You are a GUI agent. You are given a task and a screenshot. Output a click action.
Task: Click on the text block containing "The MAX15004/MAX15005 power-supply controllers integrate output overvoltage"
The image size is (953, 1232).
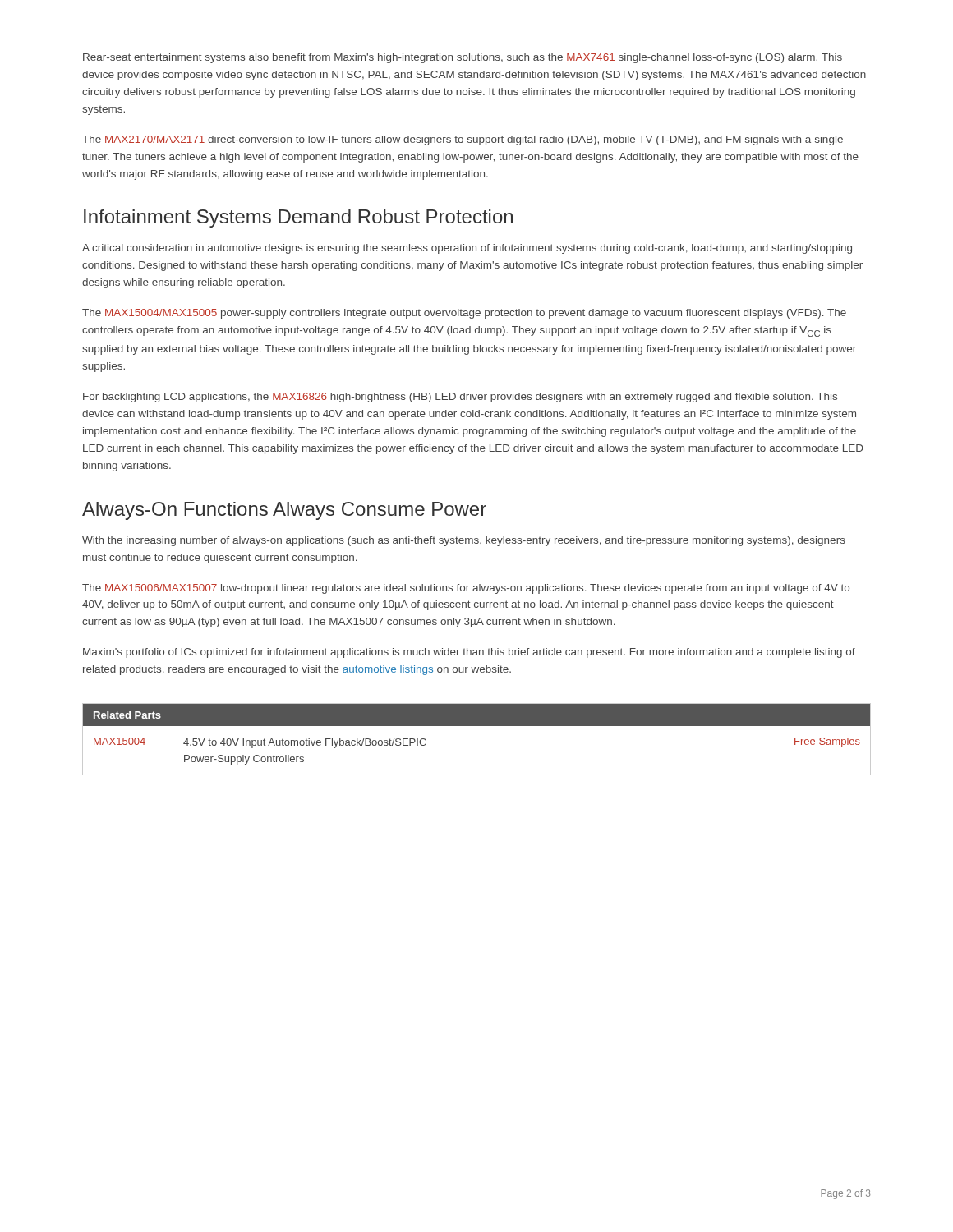pos(476,340)
